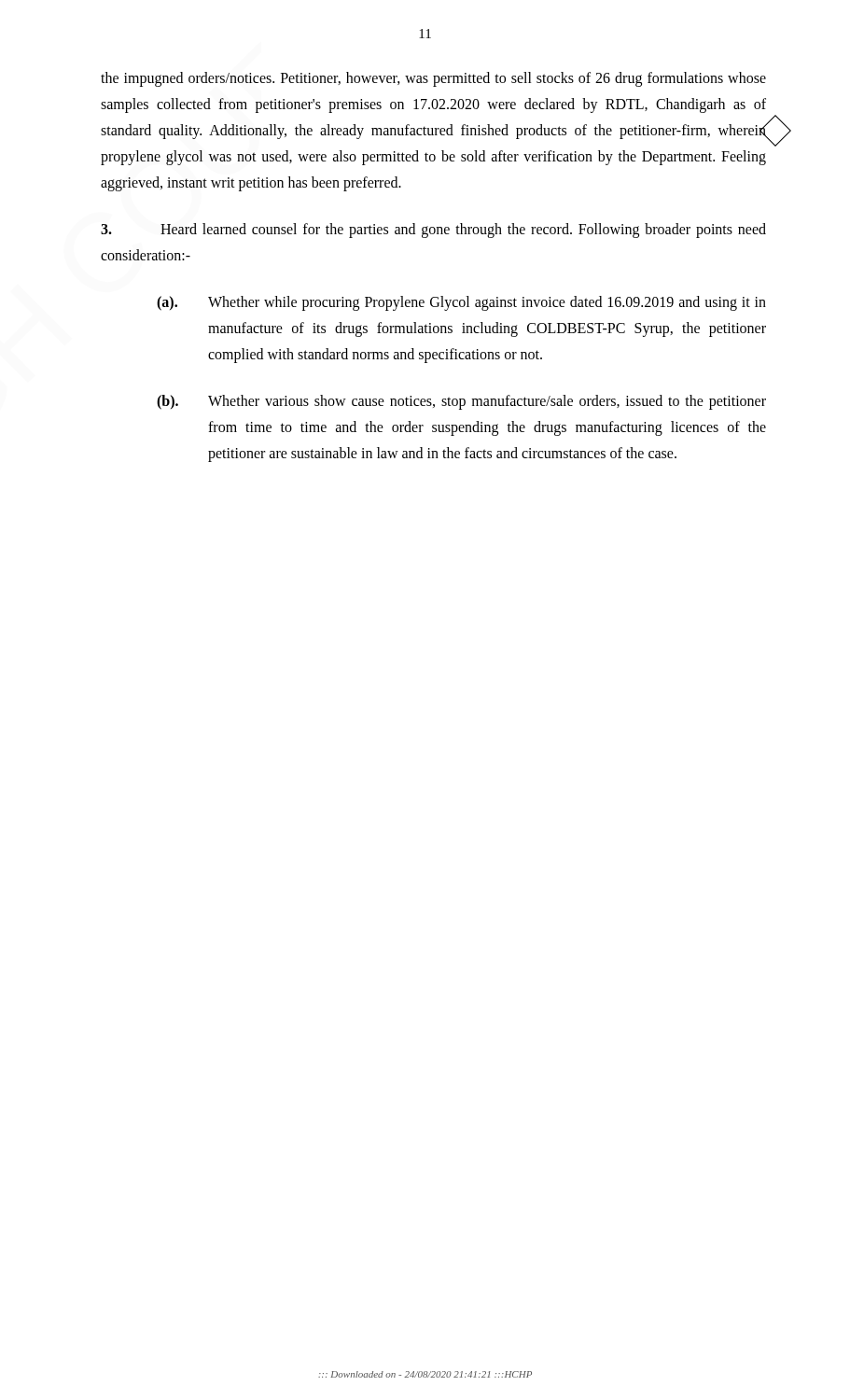
Task: Where is the passage that starts "(a). Whether while procuring Propylene Glycol"?
Action: (x=461, y=329)
